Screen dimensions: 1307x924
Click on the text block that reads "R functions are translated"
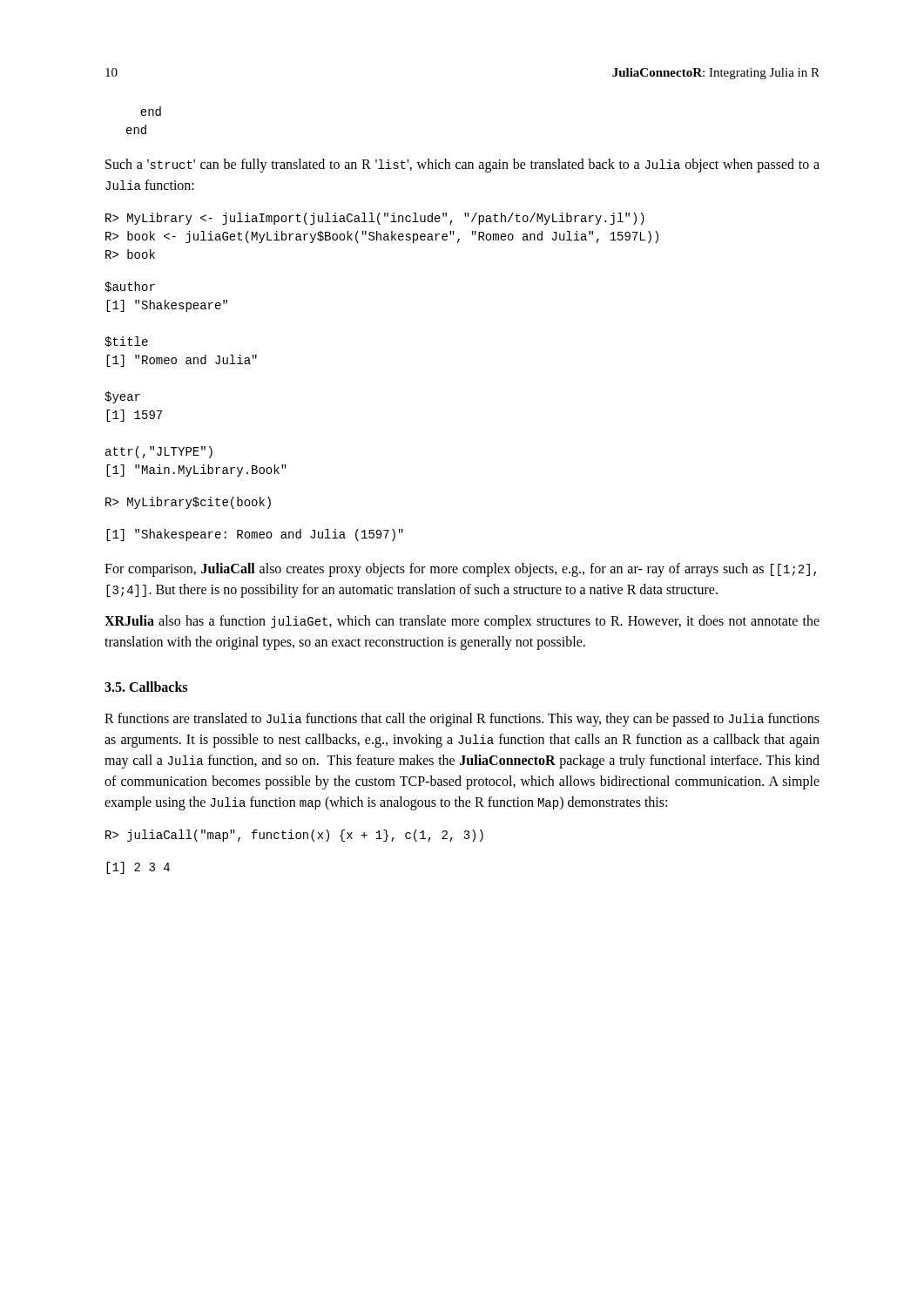(462, 760)
